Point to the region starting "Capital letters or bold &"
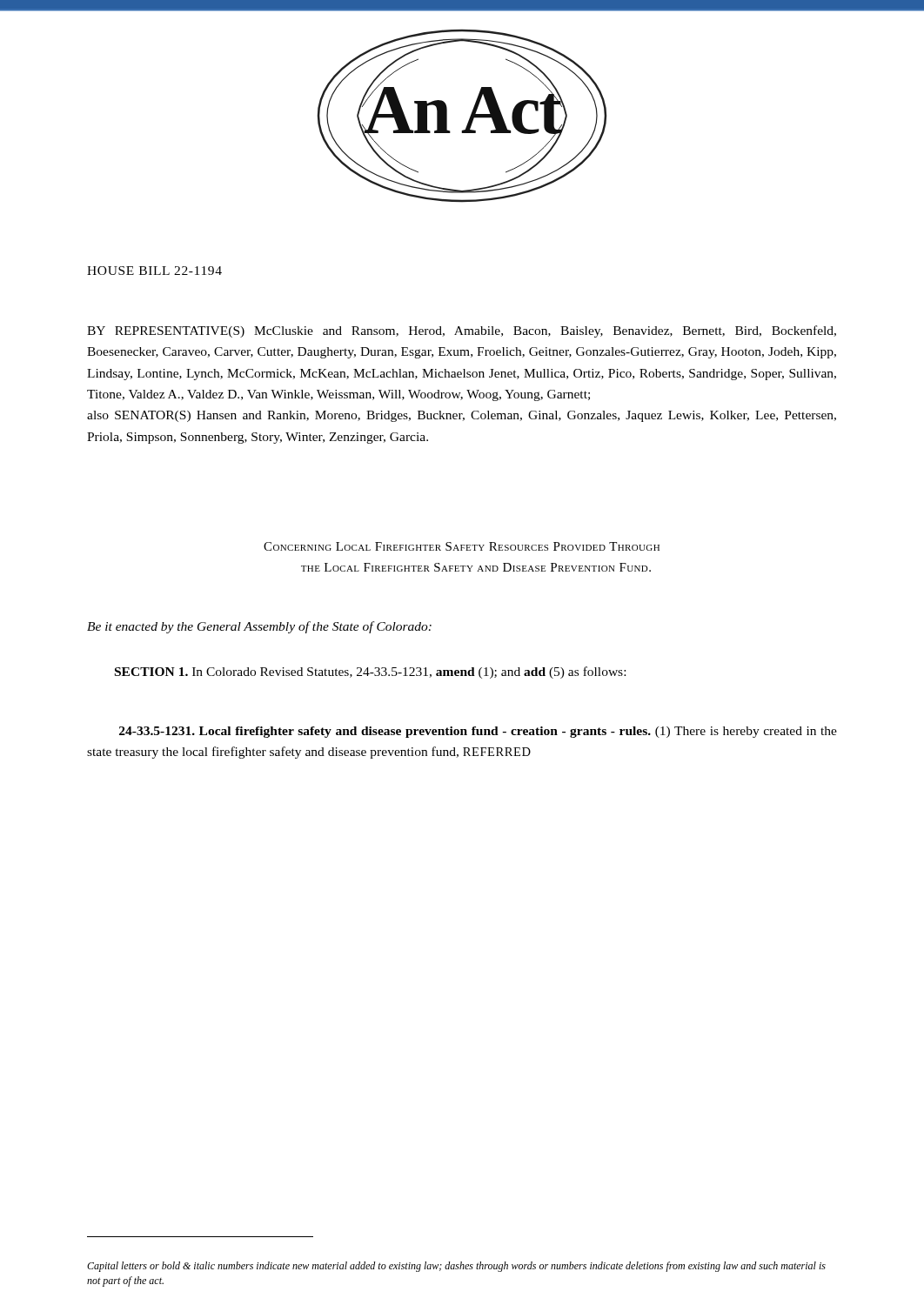Image resolution: width=924 pixels, height=1305 pixels. [456, 1273]
